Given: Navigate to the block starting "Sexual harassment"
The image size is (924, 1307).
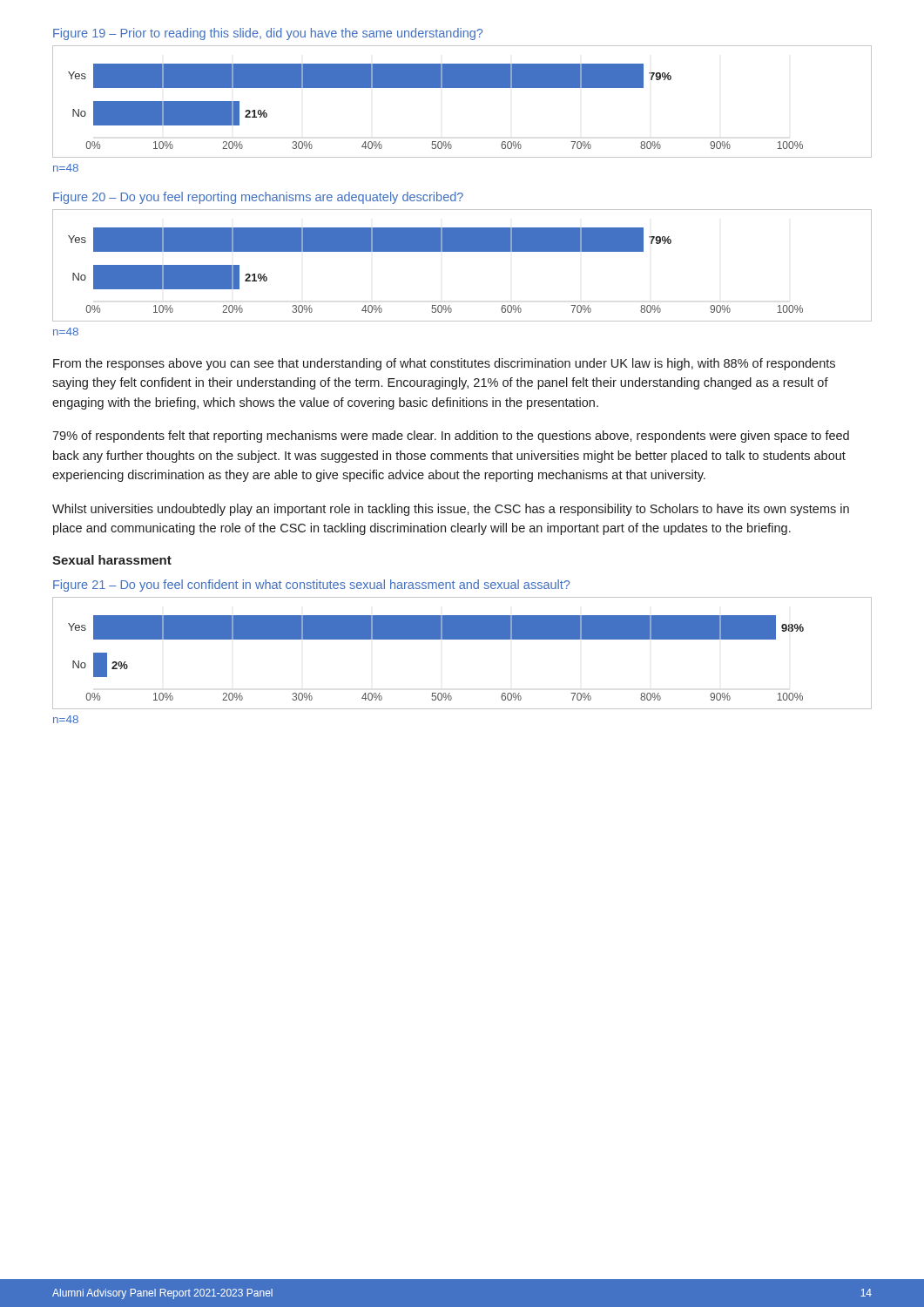Looking at the screenshot, I should 112,560.
